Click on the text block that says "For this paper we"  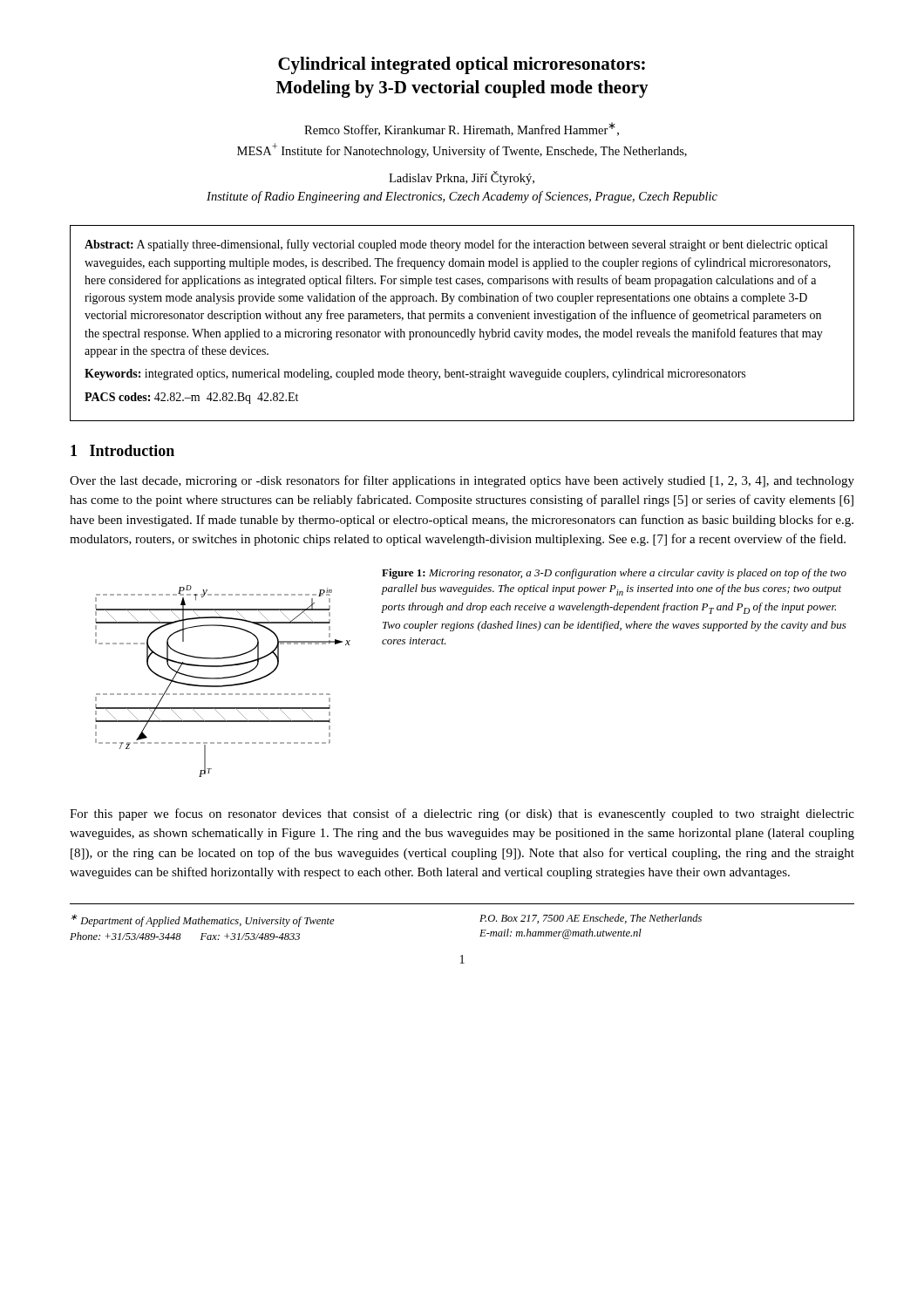(462, 843)
